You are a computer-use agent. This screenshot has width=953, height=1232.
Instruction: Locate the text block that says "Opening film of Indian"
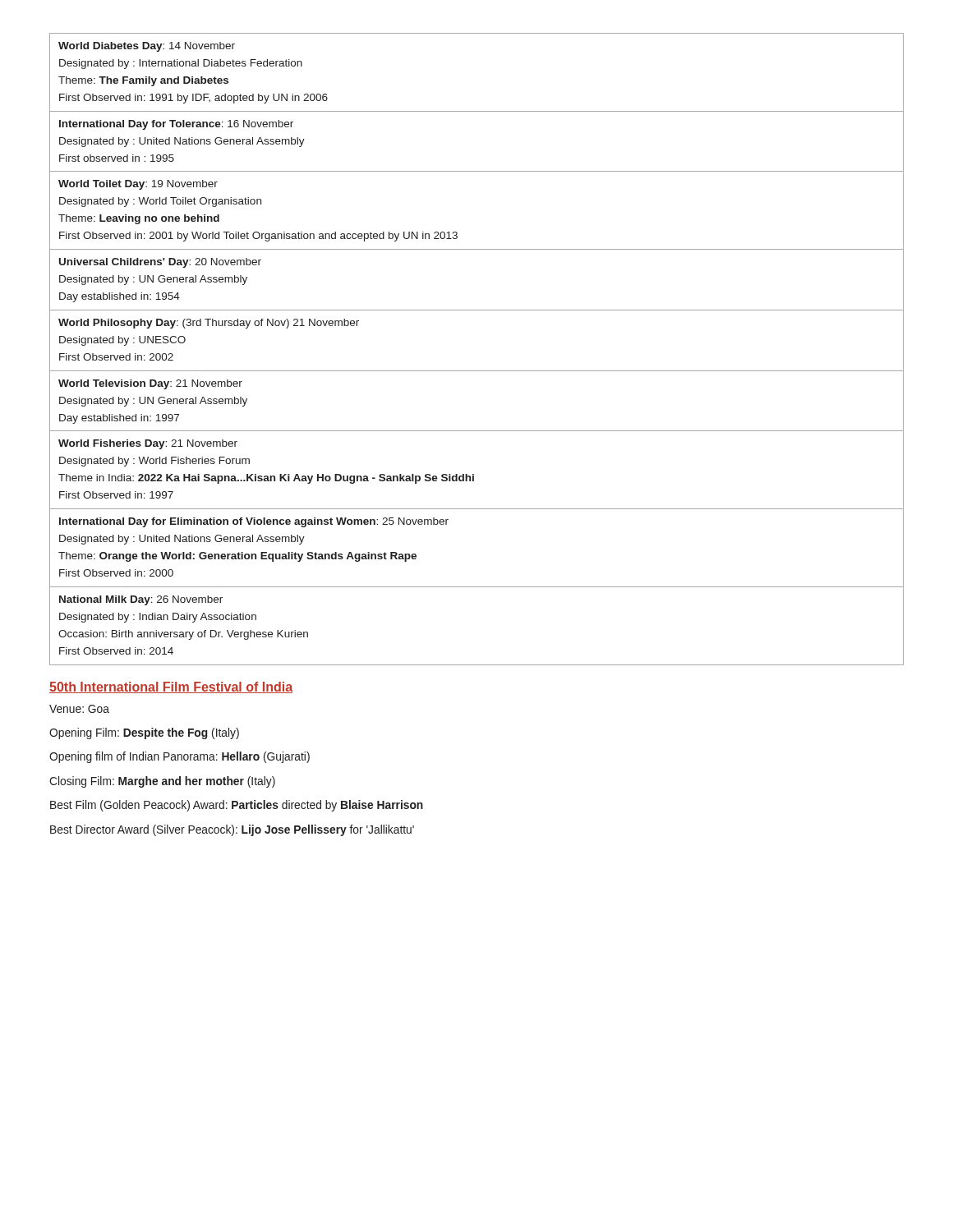(x=180, y=757)
